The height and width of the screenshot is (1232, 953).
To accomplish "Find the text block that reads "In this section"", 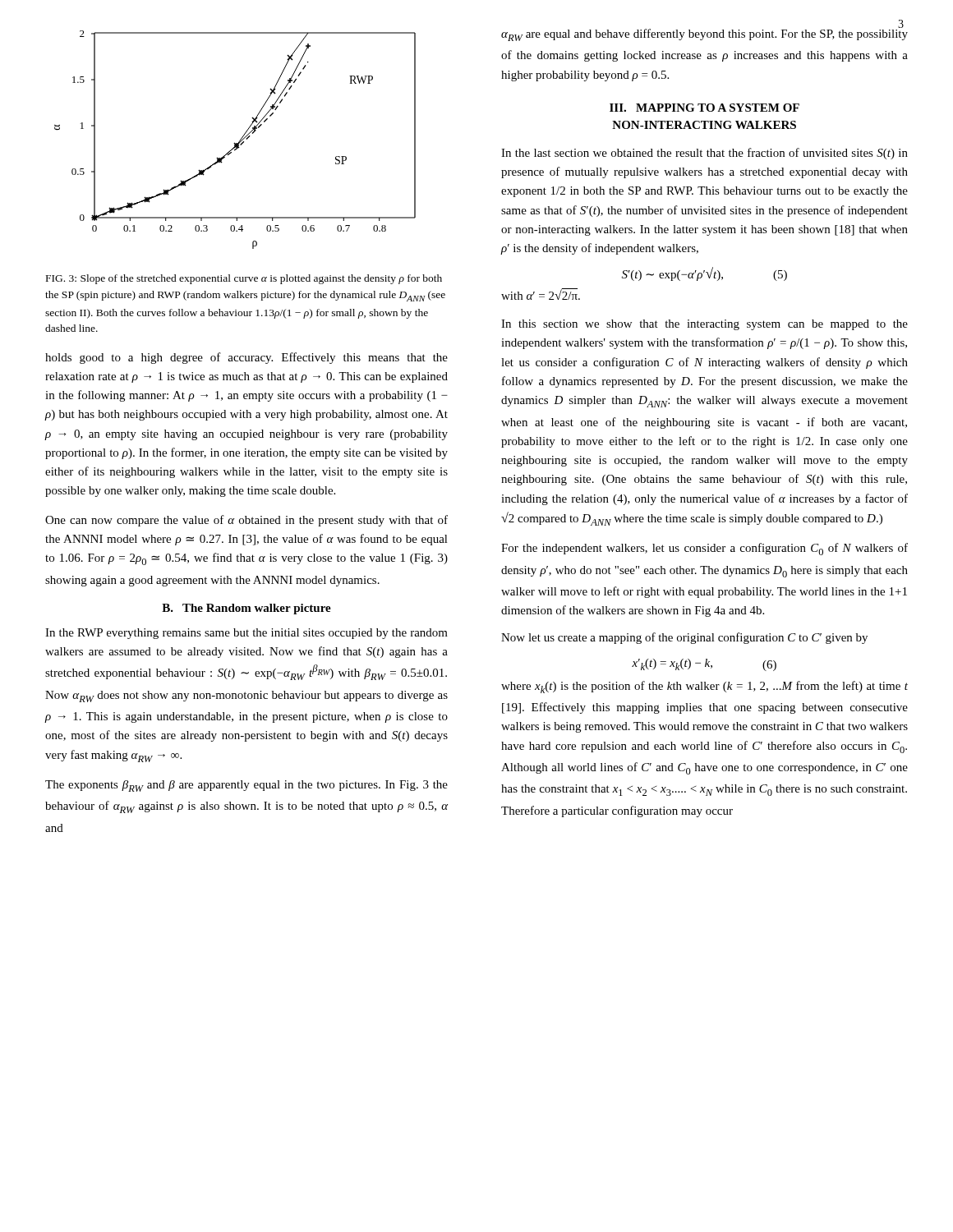I will [x=705, y=423].
